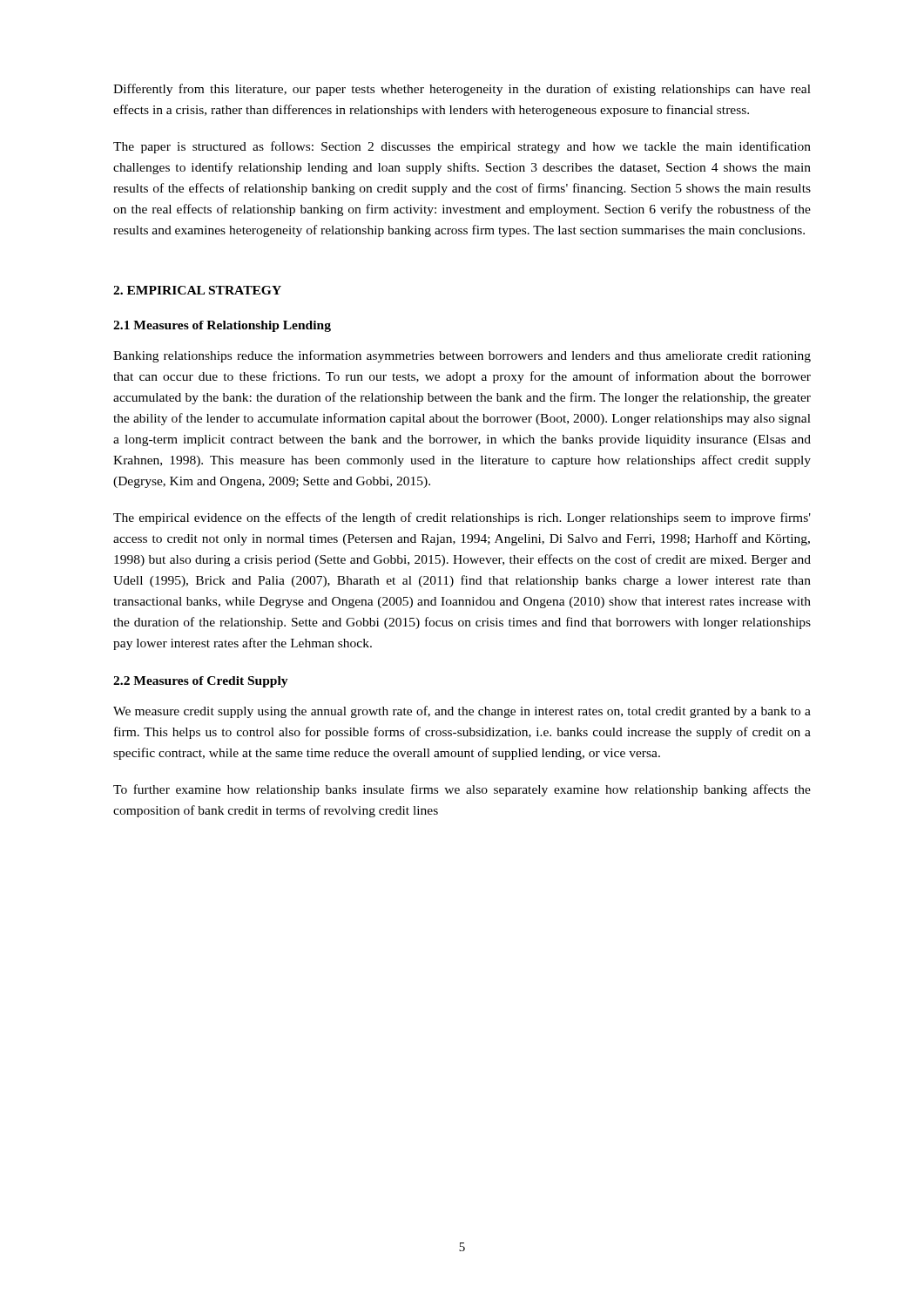The image size is (924, 1307).
Task: Select the text block containing "The paper is structured as follows: Section"
Action: pyautogui.click(x=462, y=188)
